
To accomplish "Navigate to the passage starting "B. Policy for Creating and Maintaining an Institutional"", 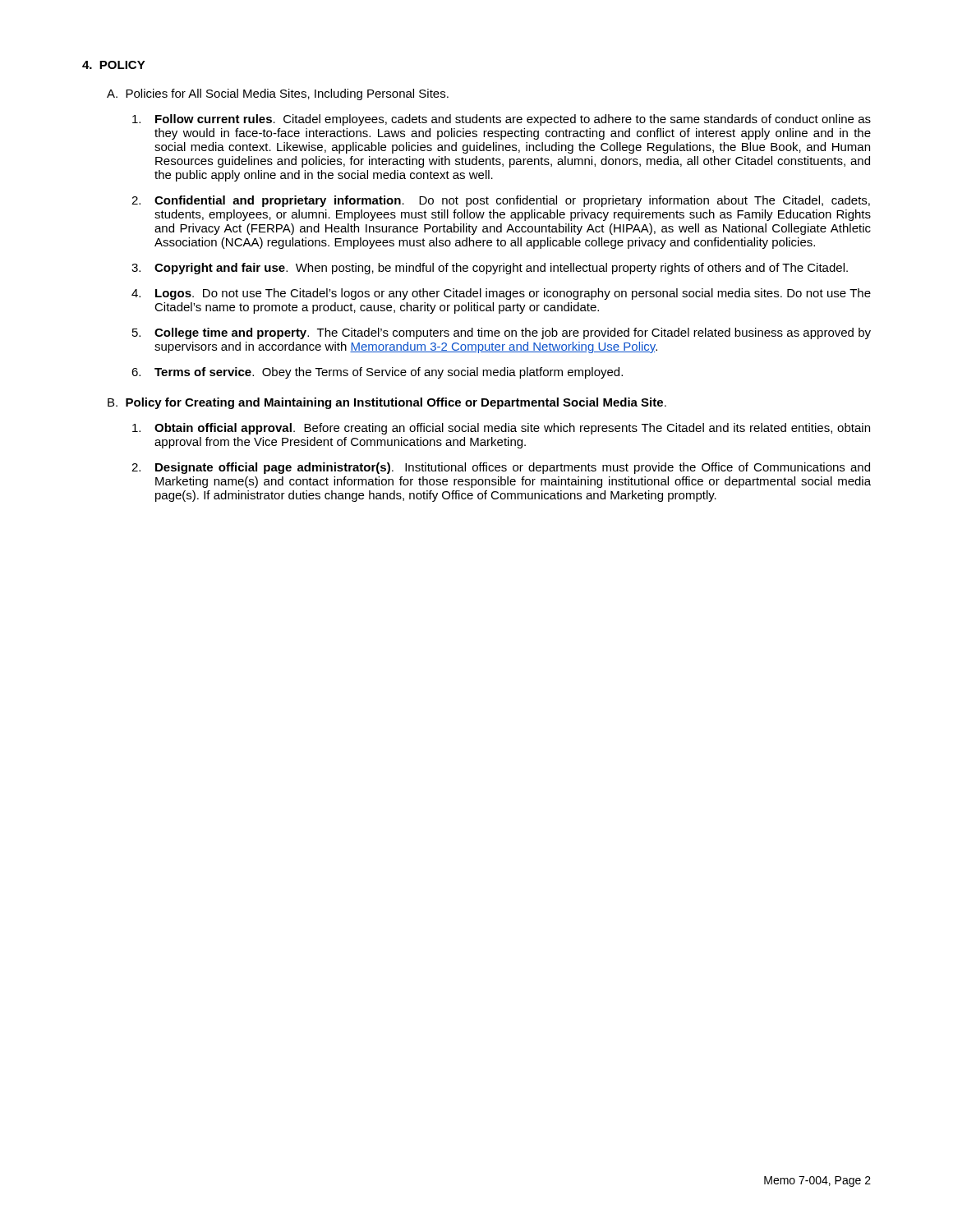I will 387,402.
